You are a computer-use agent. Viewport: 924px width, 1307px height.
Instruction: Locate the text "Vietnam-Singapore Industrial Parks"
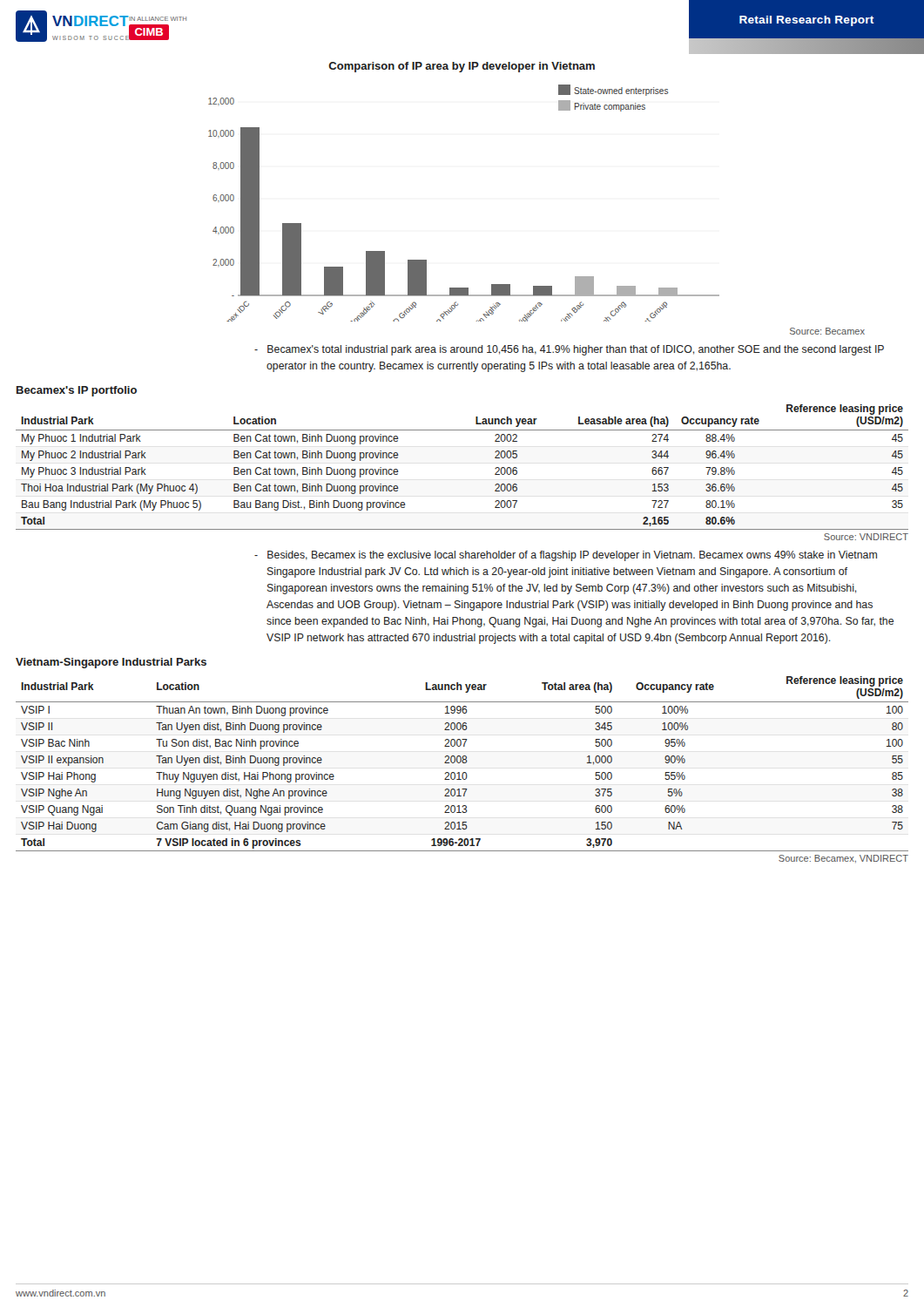pyautogui.click(x=111, y=662)
